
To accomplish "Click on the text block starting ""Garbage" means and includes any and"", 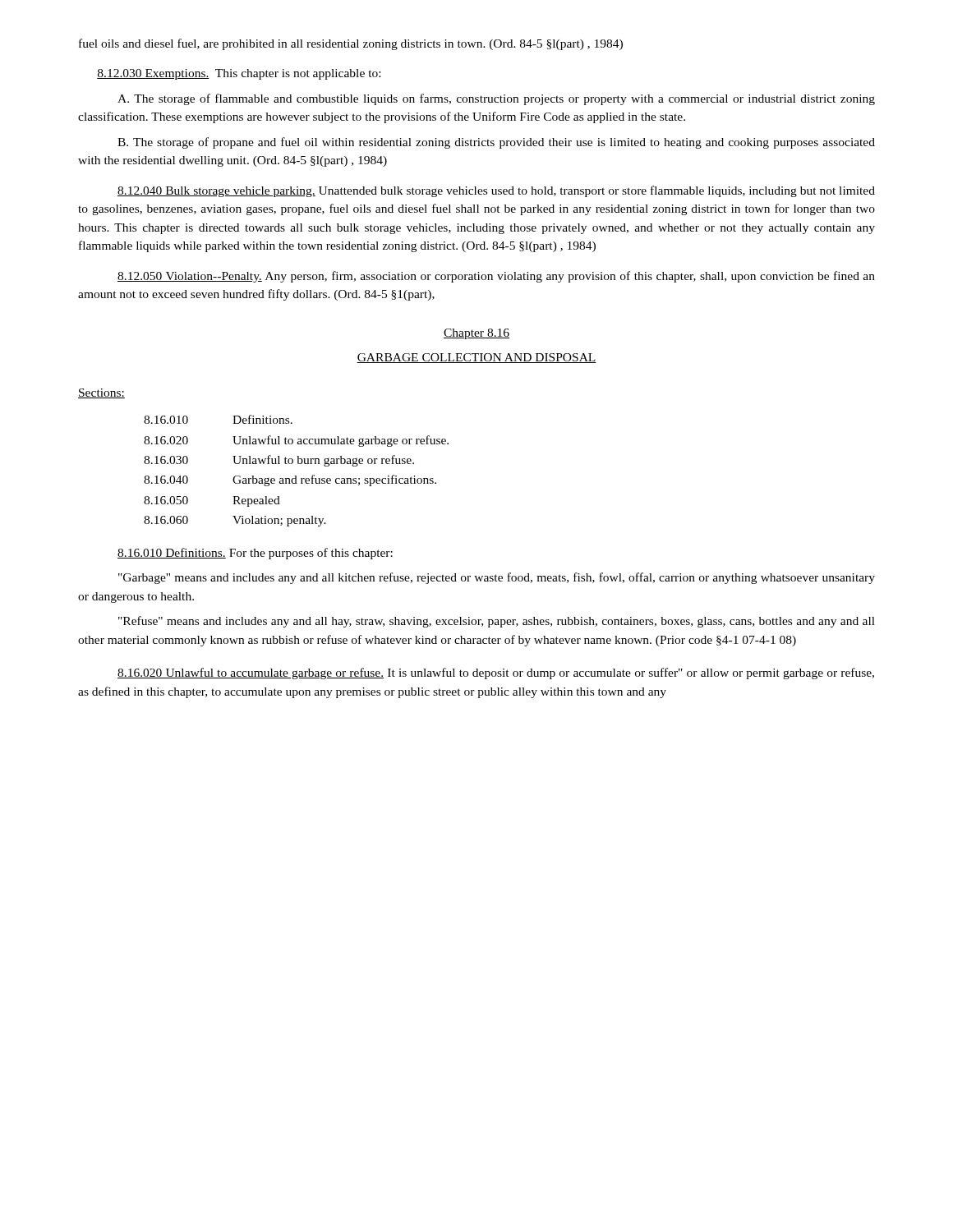I will click(x=476, y=586).
